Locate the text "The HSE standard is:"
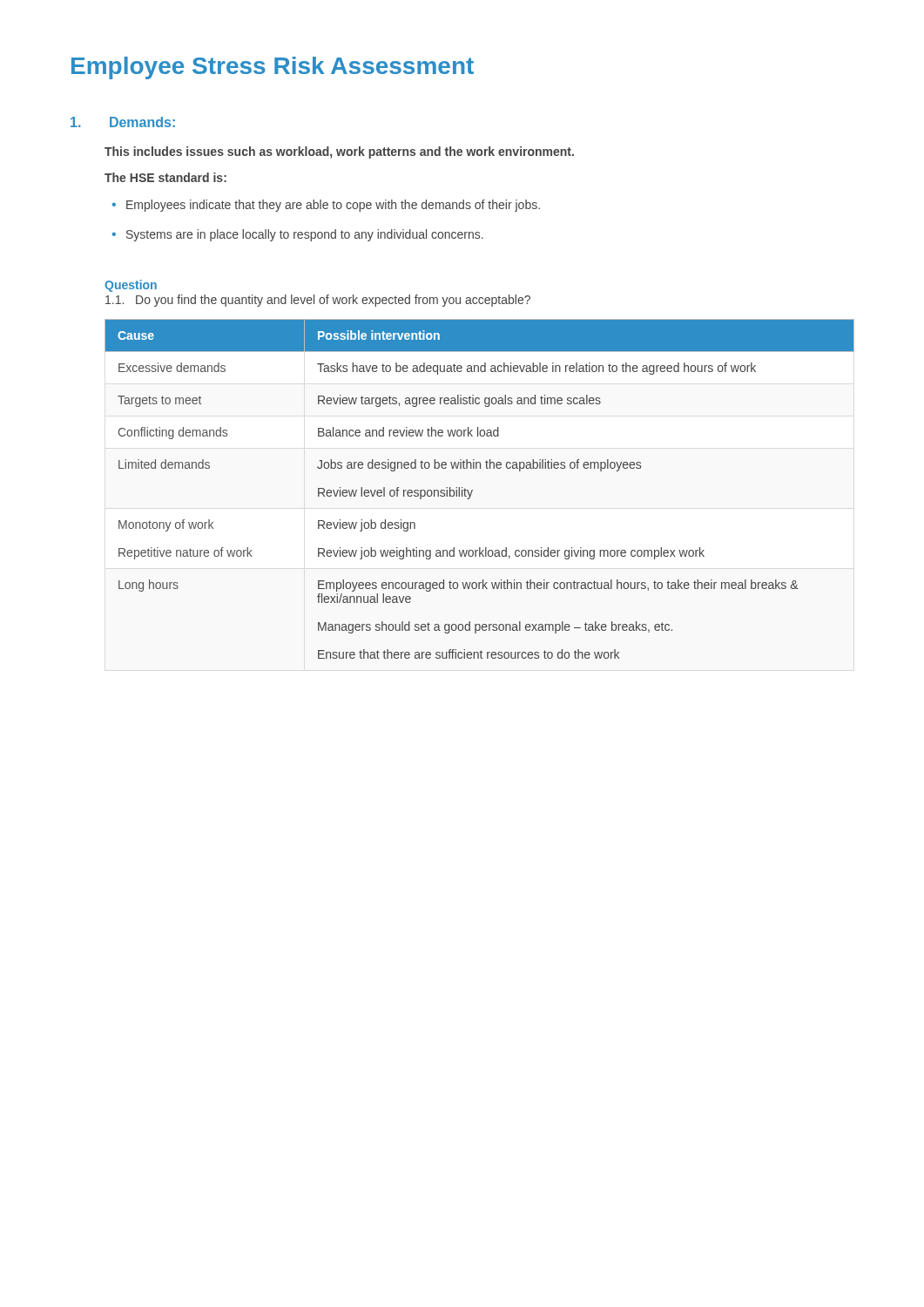Viewport: 924px width, 1307px height. click(165, 177)
